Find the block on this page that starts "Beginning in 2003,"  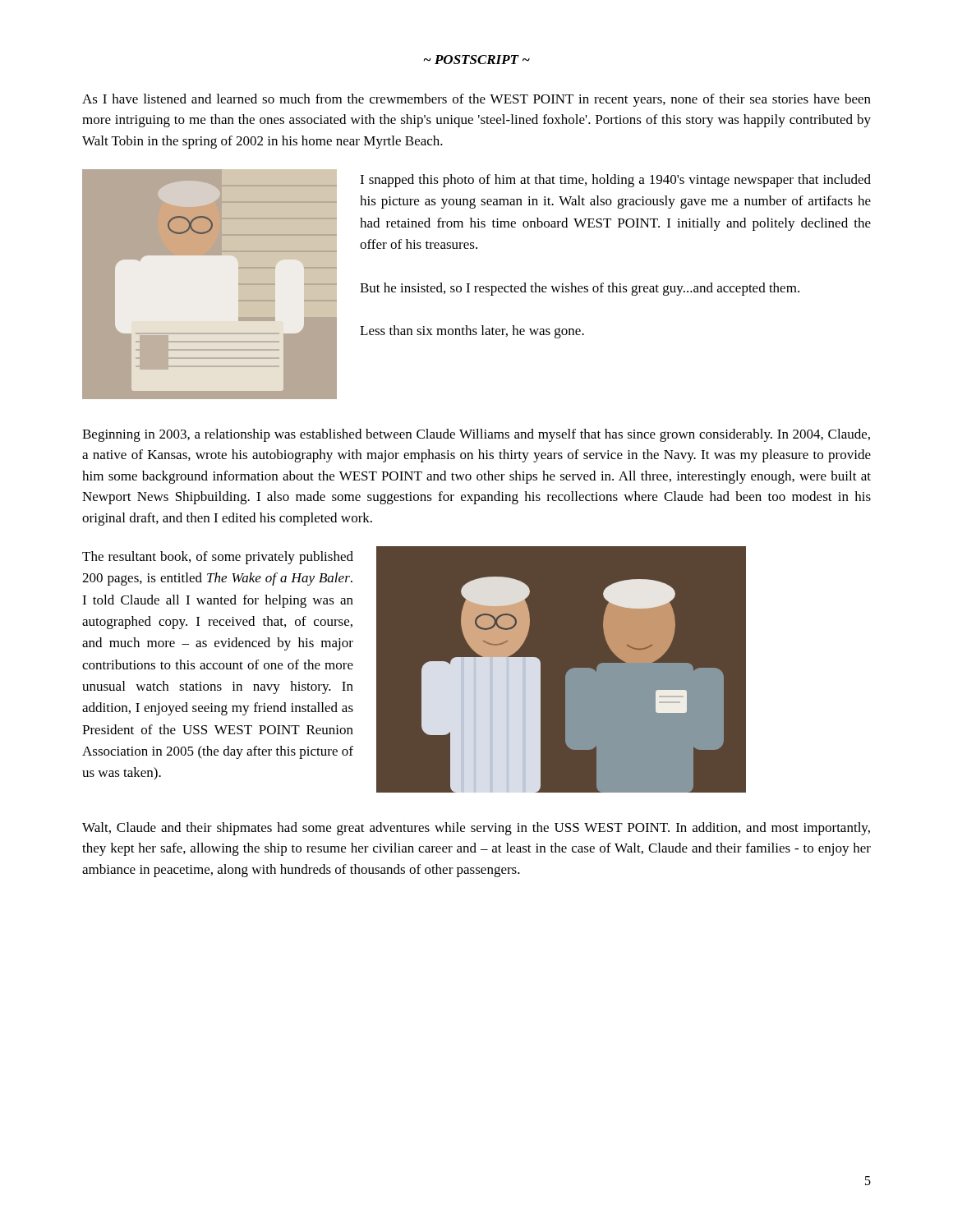476,476
